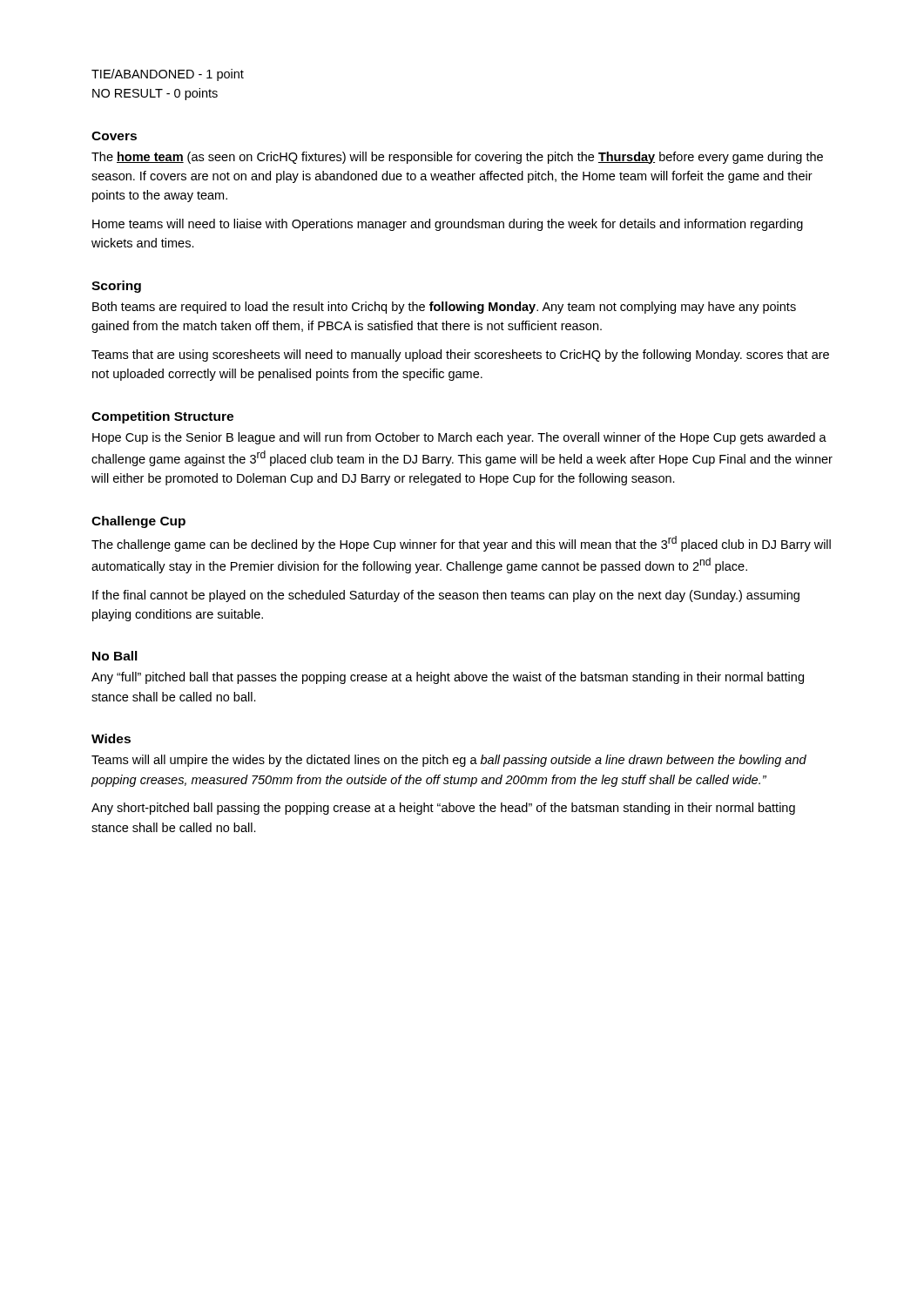Click the passage that begins "Any short-pitched ball passing the popping crease at"
The height and width of the screenshot is (1307, 924).
coord(444,818)
